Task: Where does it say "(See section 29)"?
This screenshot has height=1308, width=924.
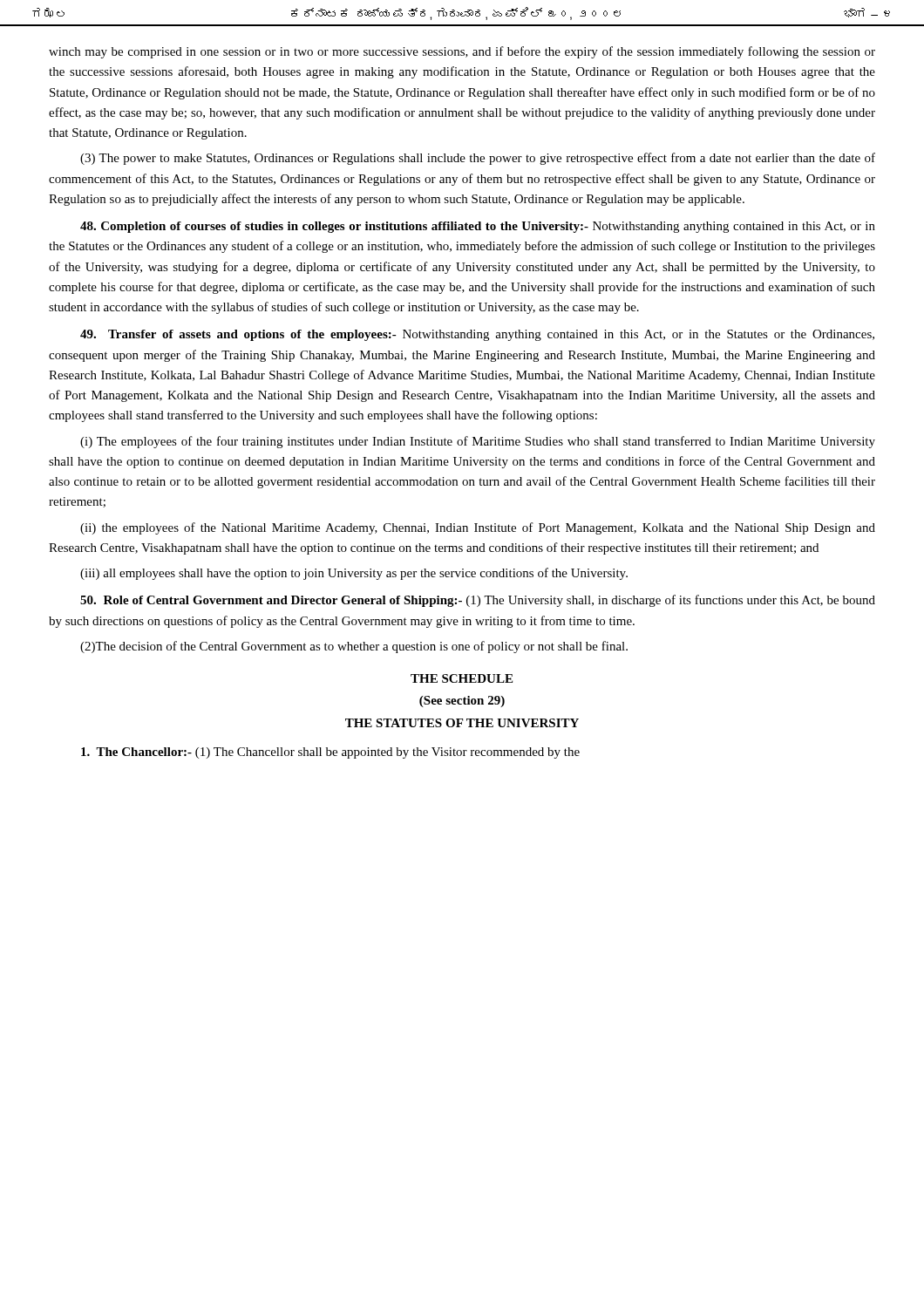Action: tap(462, 700)
